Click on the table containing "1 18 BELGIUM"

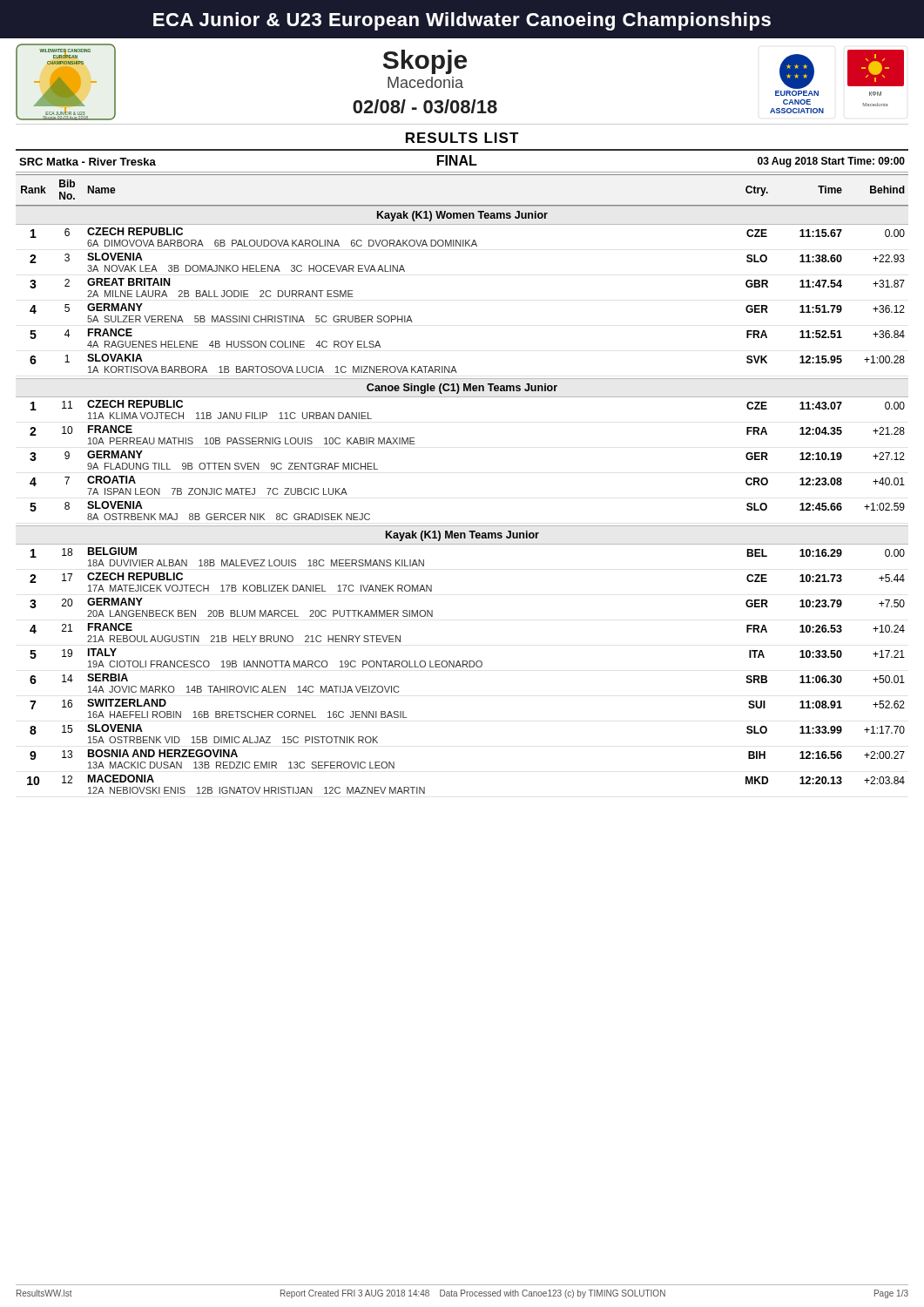click(x=462, y=671)
